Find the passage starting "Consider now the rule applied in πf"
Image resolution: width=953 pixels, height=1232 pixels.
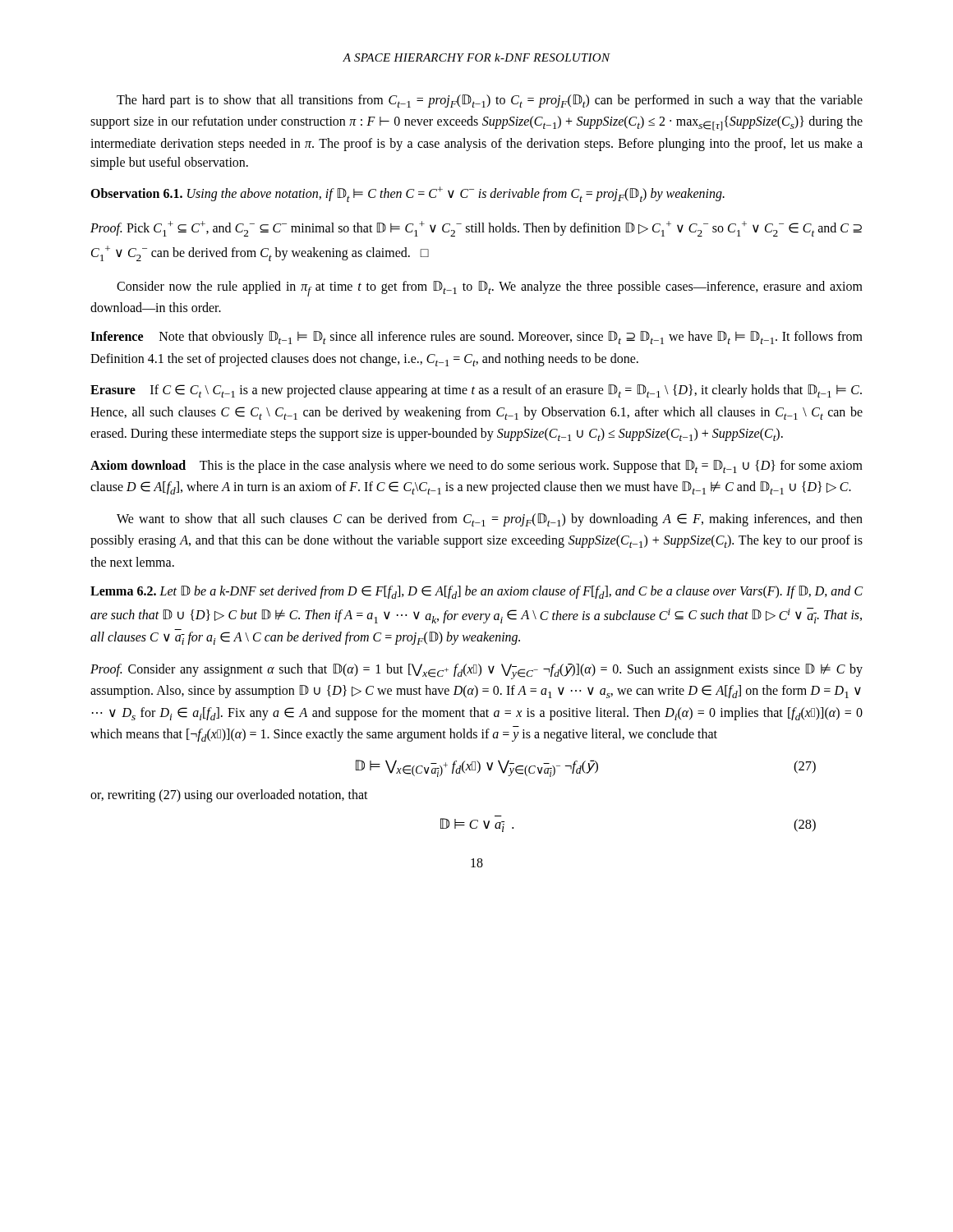[x=476, y=297]
